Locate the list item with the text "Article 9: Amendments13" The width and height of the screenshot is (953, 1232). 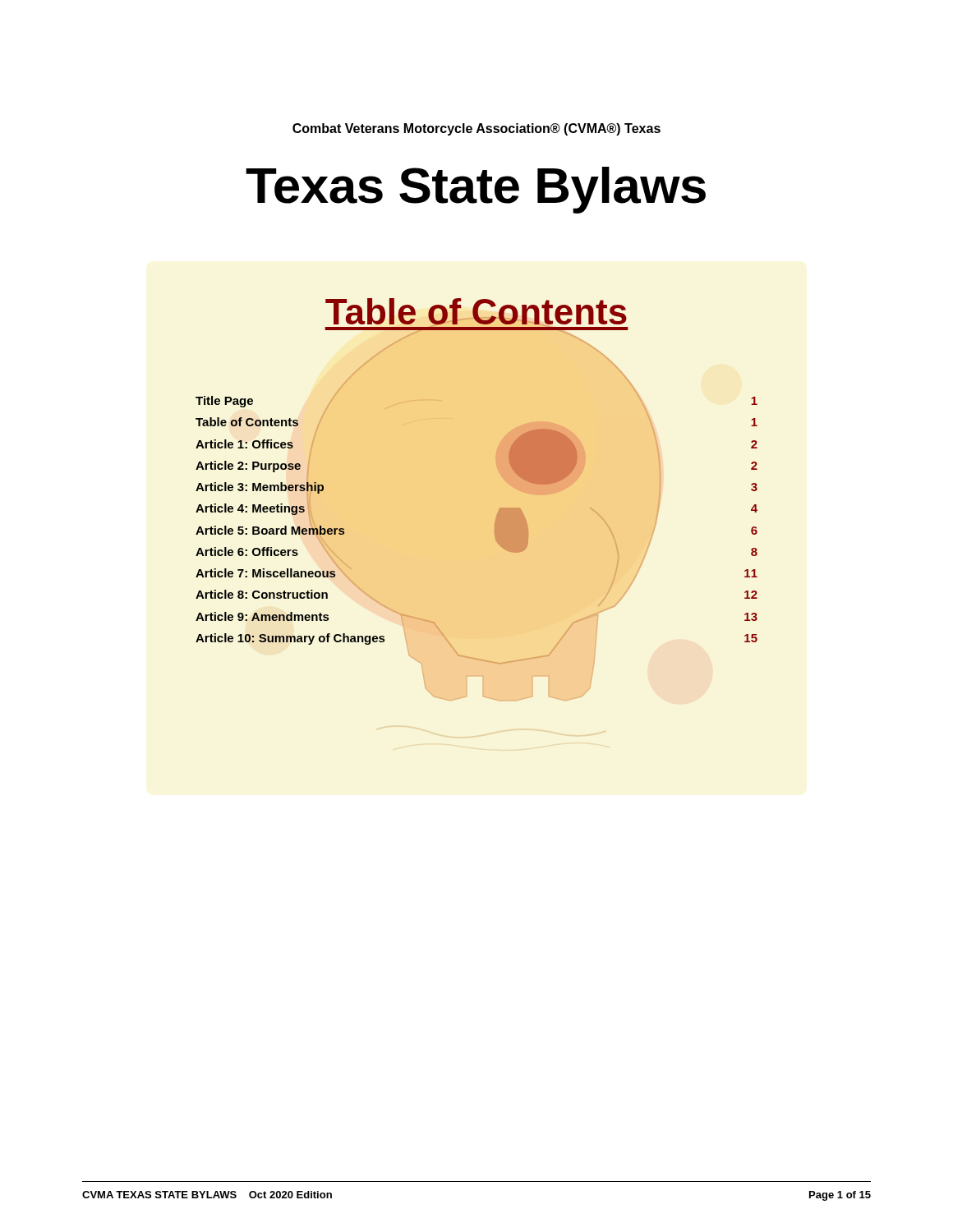pos(289,616)
